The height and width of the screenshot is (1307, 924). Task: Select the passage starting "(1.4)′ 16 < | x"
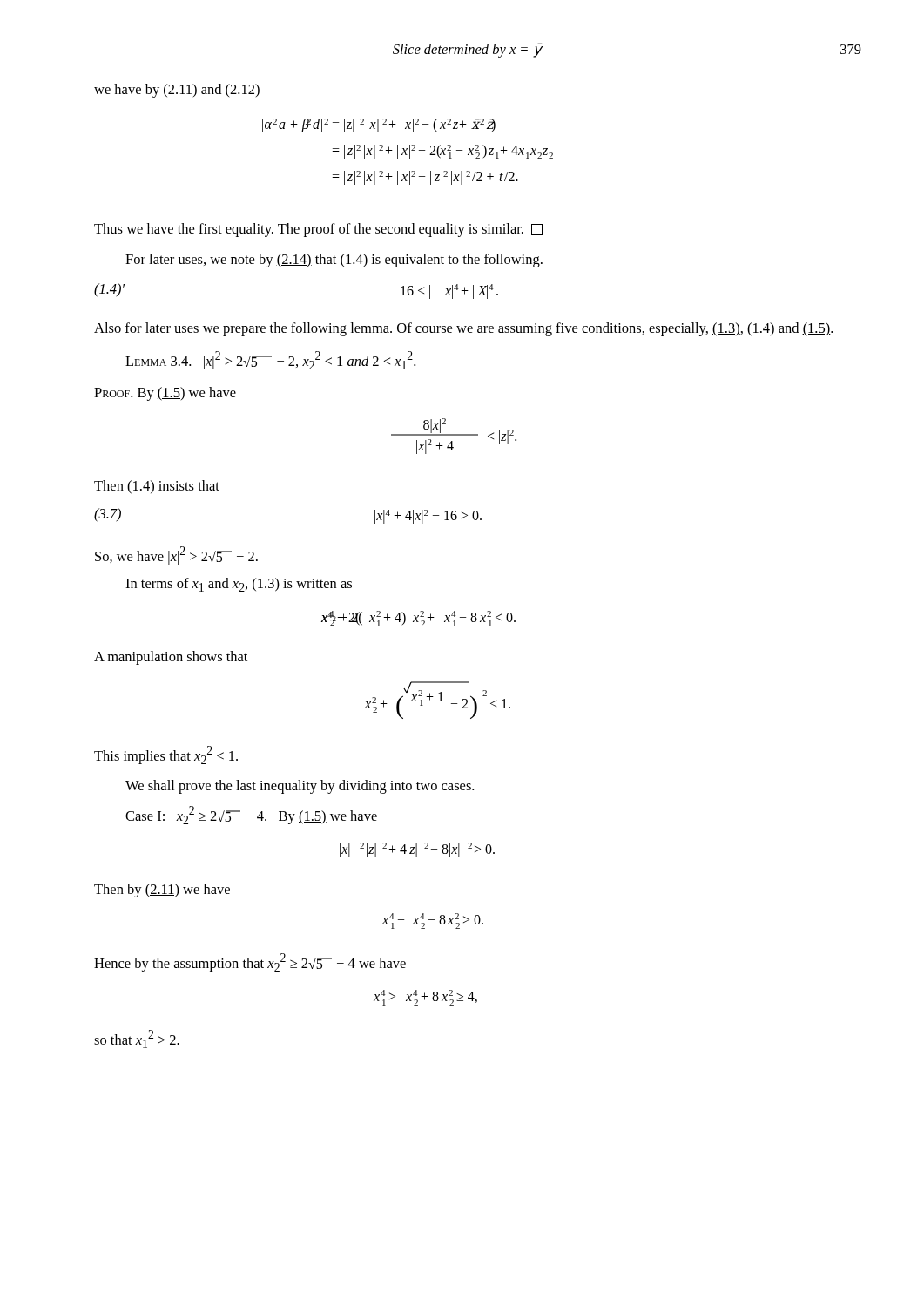(x=478, y=293)
